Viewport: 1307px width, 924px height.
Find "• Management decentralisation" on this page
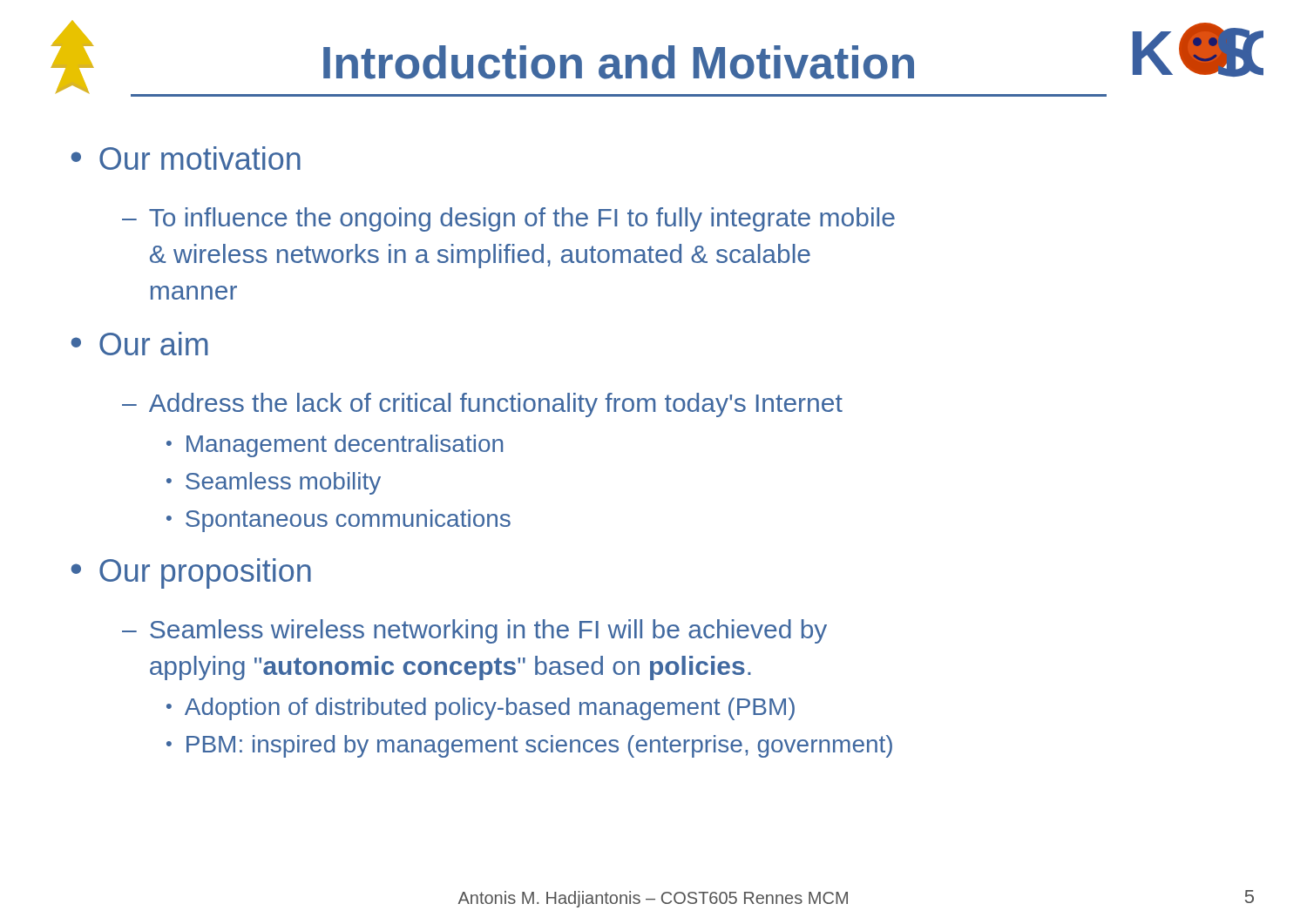pyautogui.click(x=335, y=443)
